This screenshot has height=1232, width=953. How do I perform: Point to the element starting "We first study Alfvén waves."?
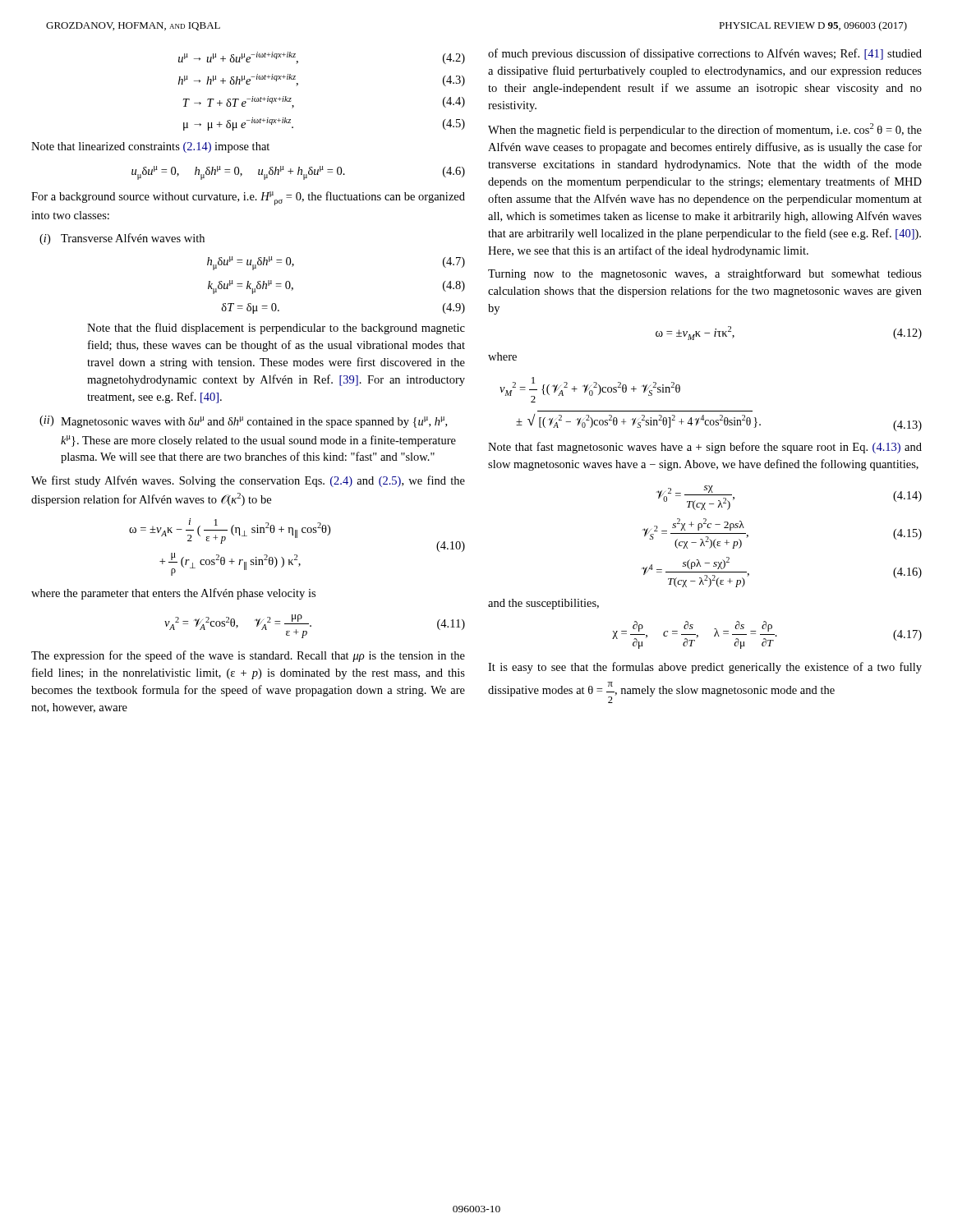pyautogui.click(x=248, y=490)
